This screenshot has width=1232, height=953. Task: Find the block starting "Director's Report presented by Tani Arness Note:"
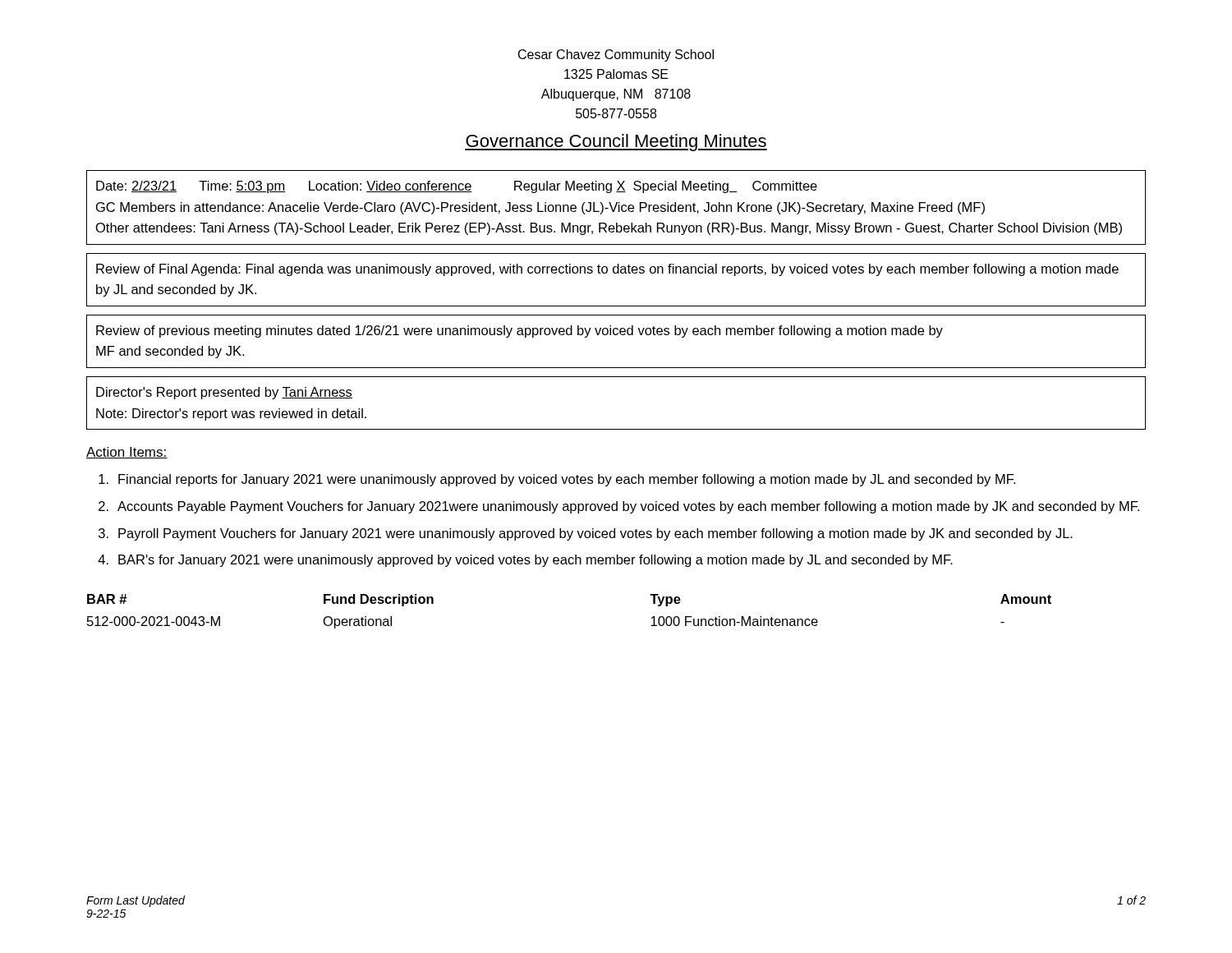click(x=231, y=402)
